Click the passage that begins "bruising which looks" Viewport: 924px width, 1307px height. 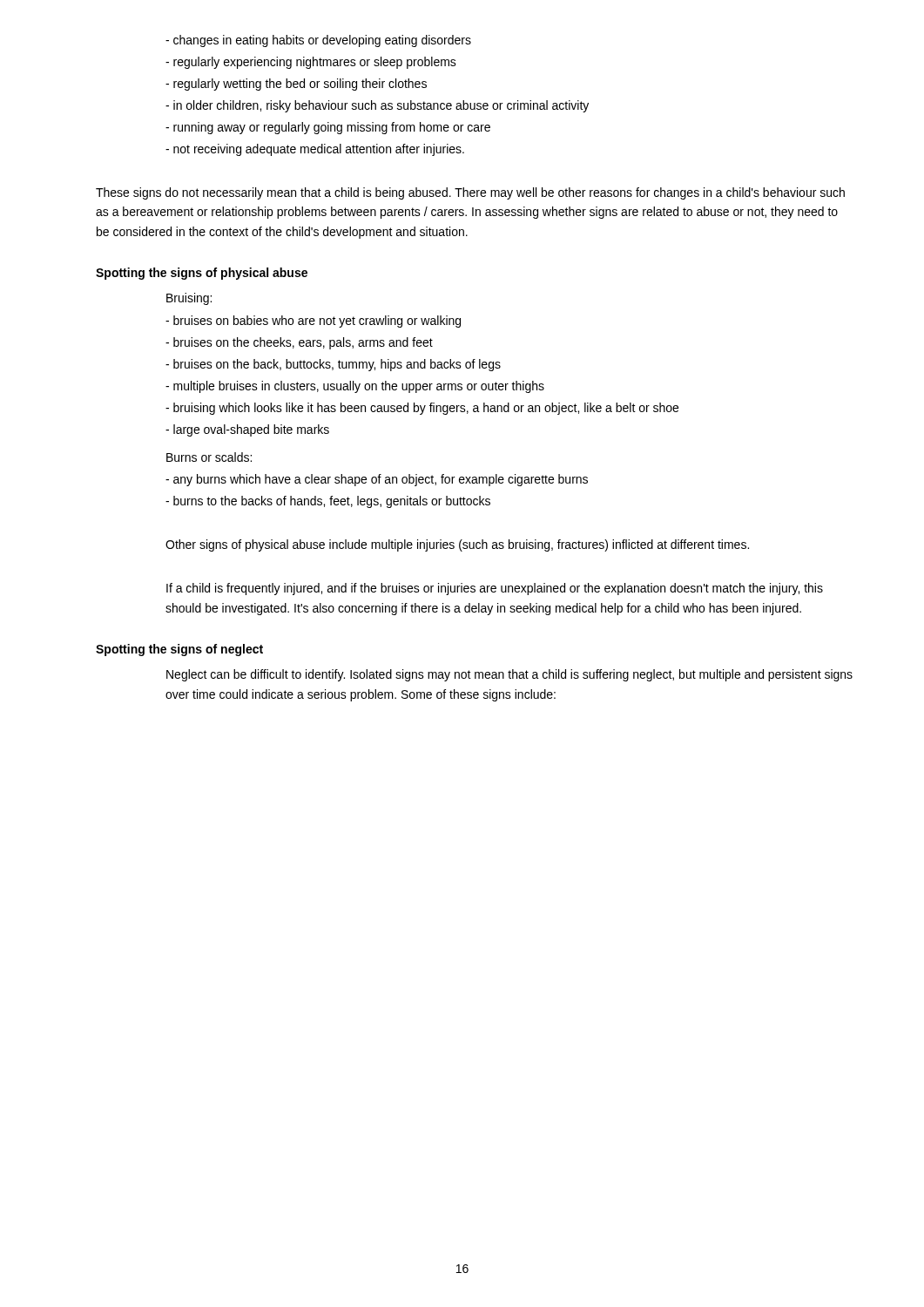422,407
